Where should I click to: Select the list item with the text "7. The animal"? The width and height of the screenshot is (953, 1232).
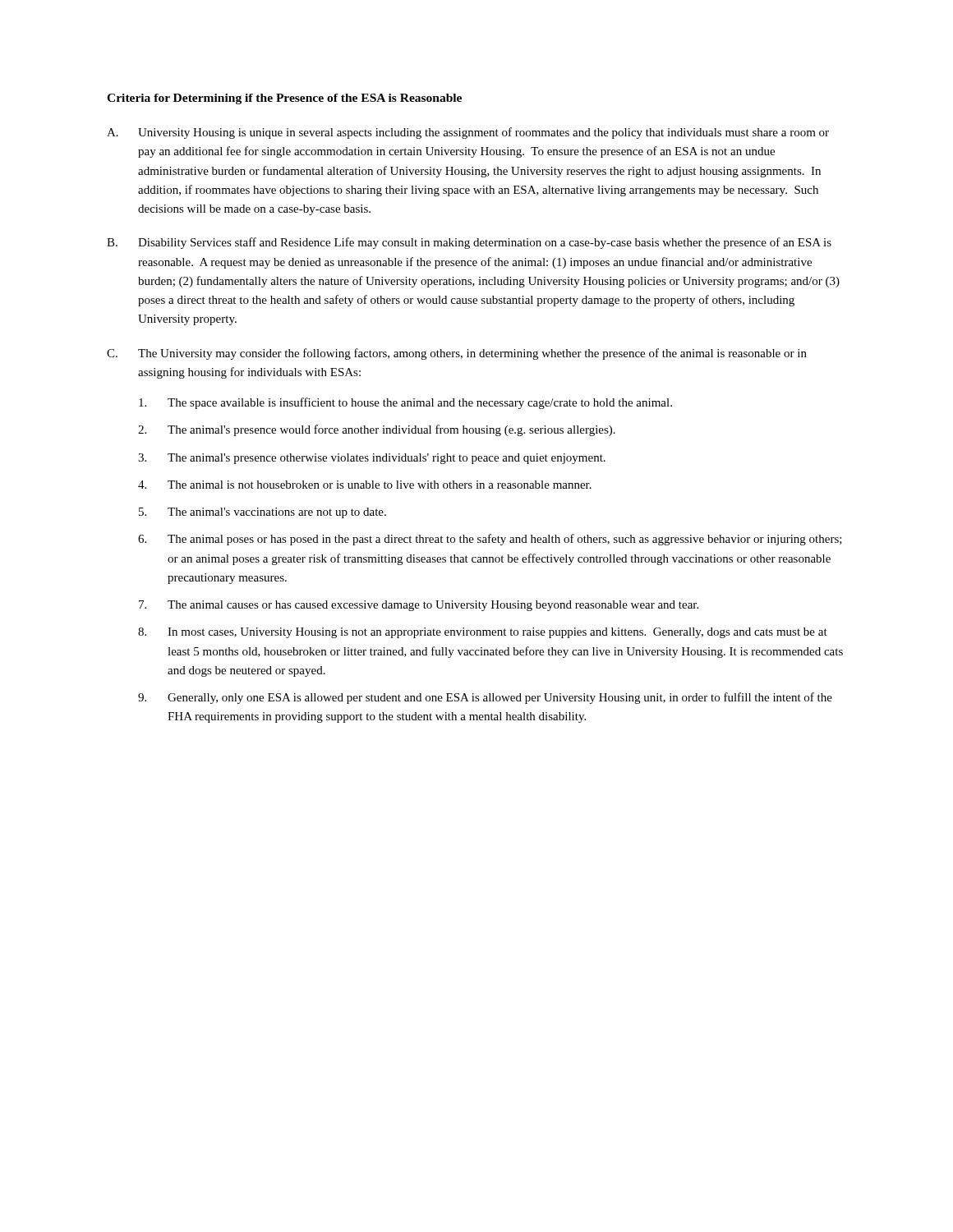pos(492,605)
